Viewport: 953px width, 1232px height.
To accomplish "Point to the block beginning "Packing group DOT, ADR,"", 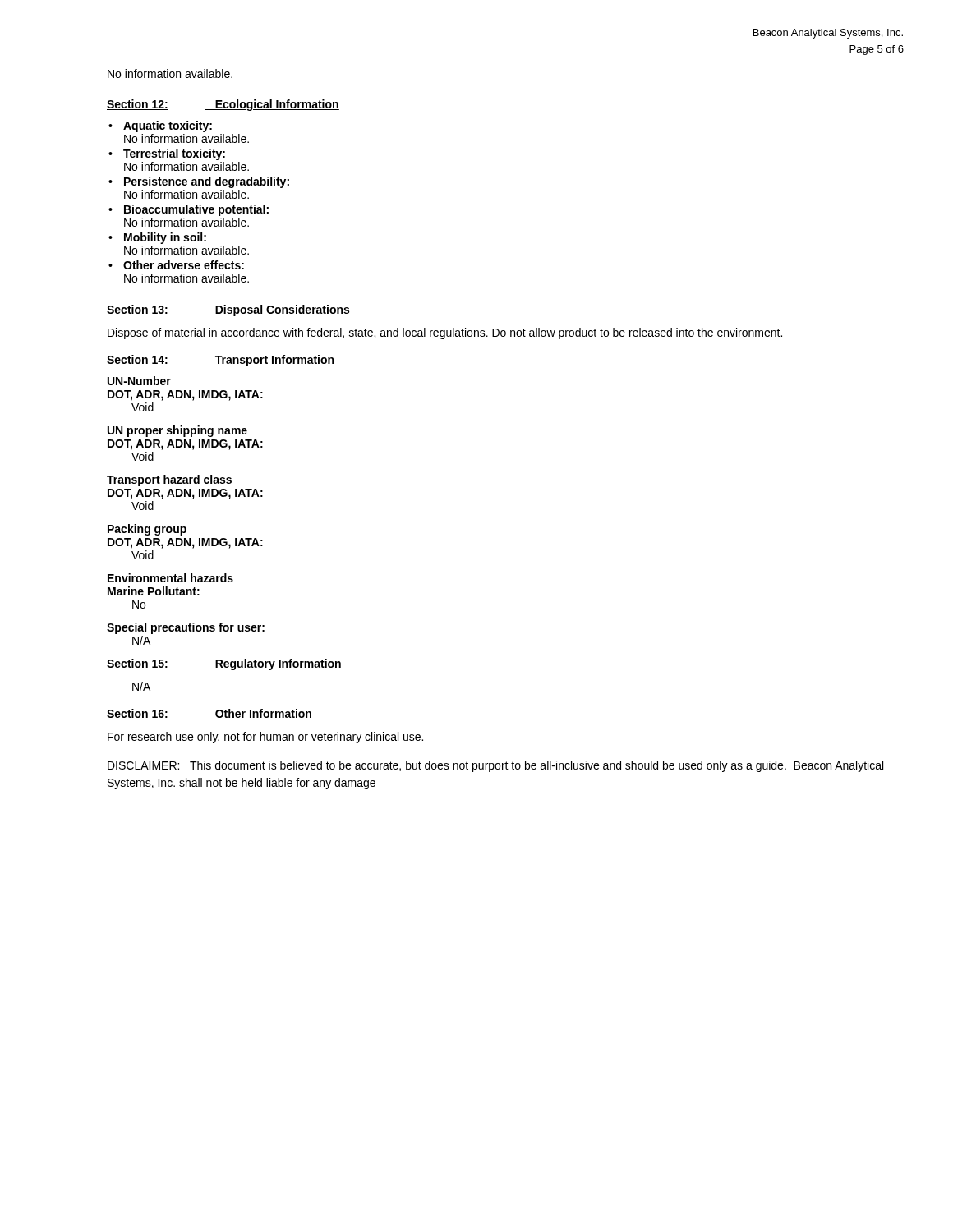I will click(147, 530).
